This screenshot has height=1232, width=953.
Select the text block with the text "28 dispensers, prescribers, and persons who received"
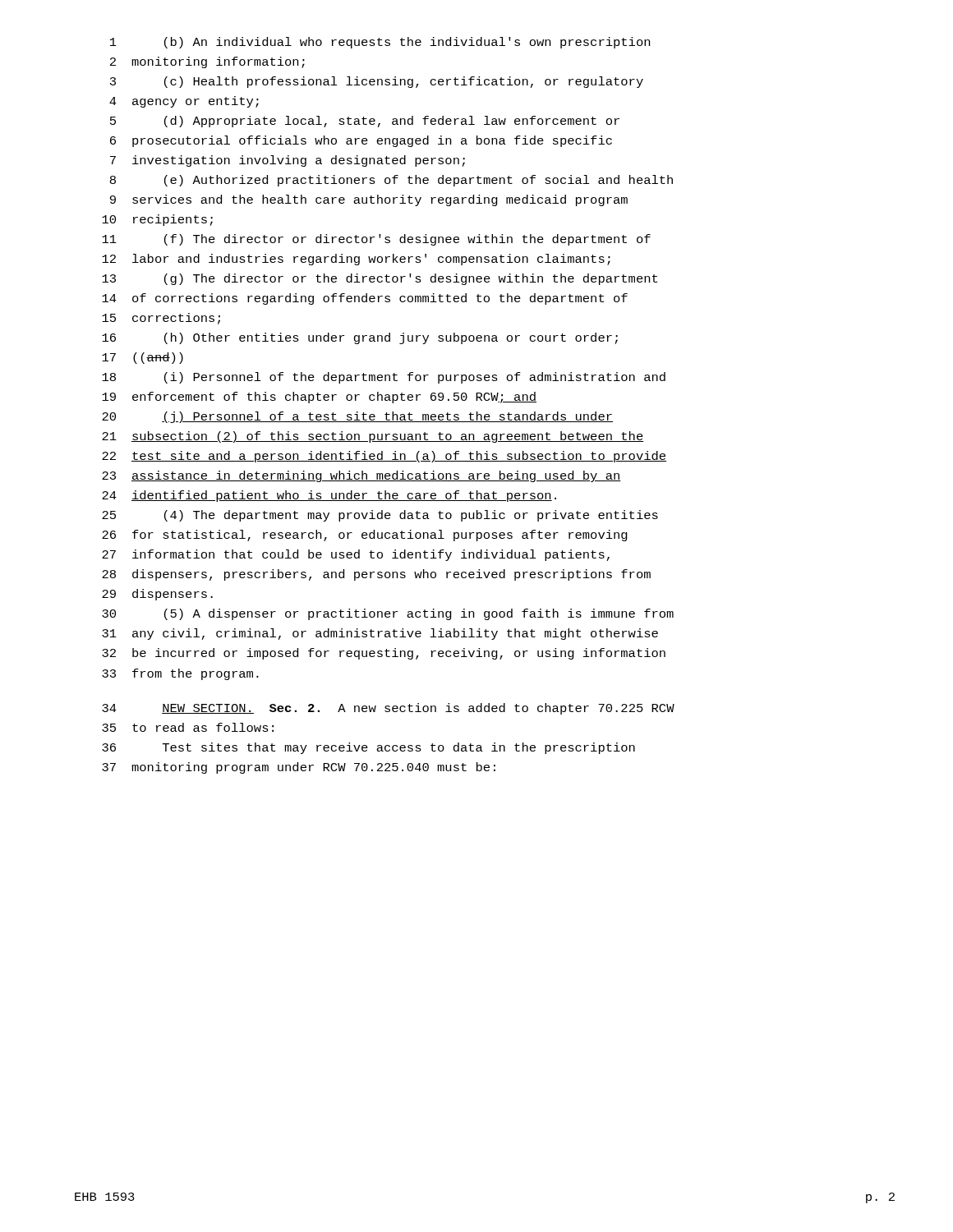(485, 575)
